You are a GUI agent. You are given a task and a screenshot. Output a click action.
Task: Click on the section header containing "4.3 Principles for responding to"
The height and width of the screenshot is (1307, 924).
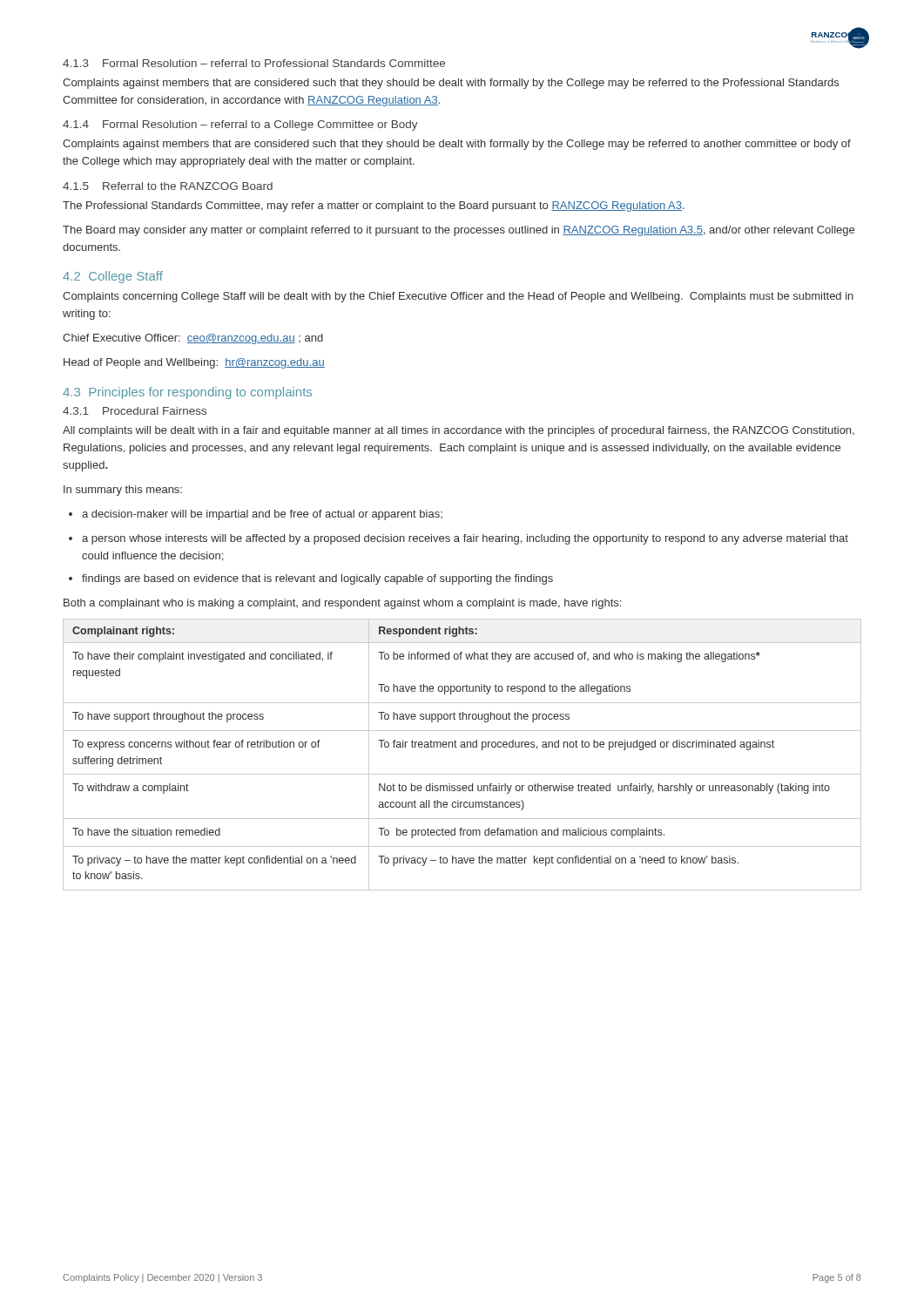click(187, 393)
